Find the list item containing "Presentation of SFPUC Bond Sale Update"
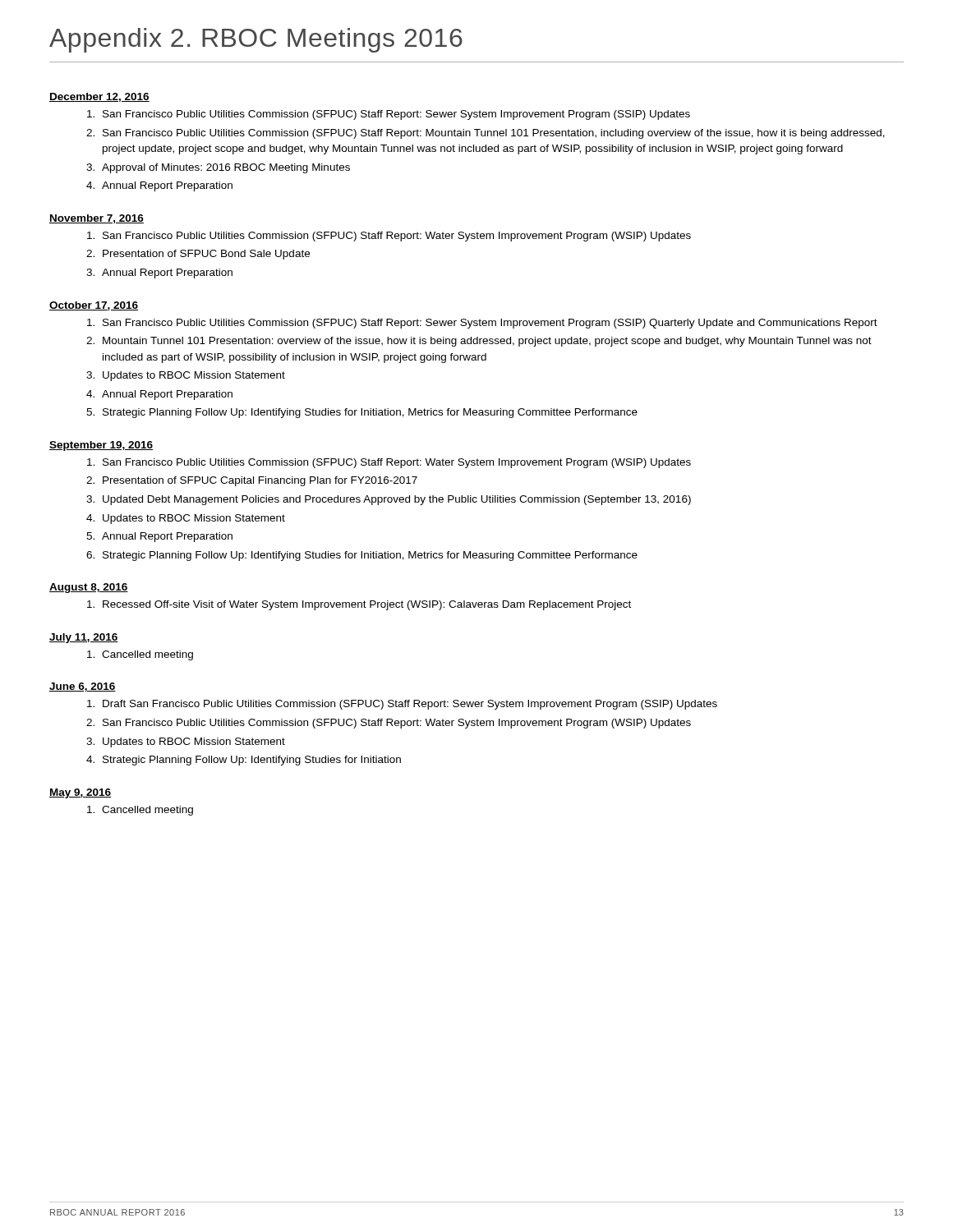The width and height of the screenshot is (953, 1232). [x=206, y=254]
